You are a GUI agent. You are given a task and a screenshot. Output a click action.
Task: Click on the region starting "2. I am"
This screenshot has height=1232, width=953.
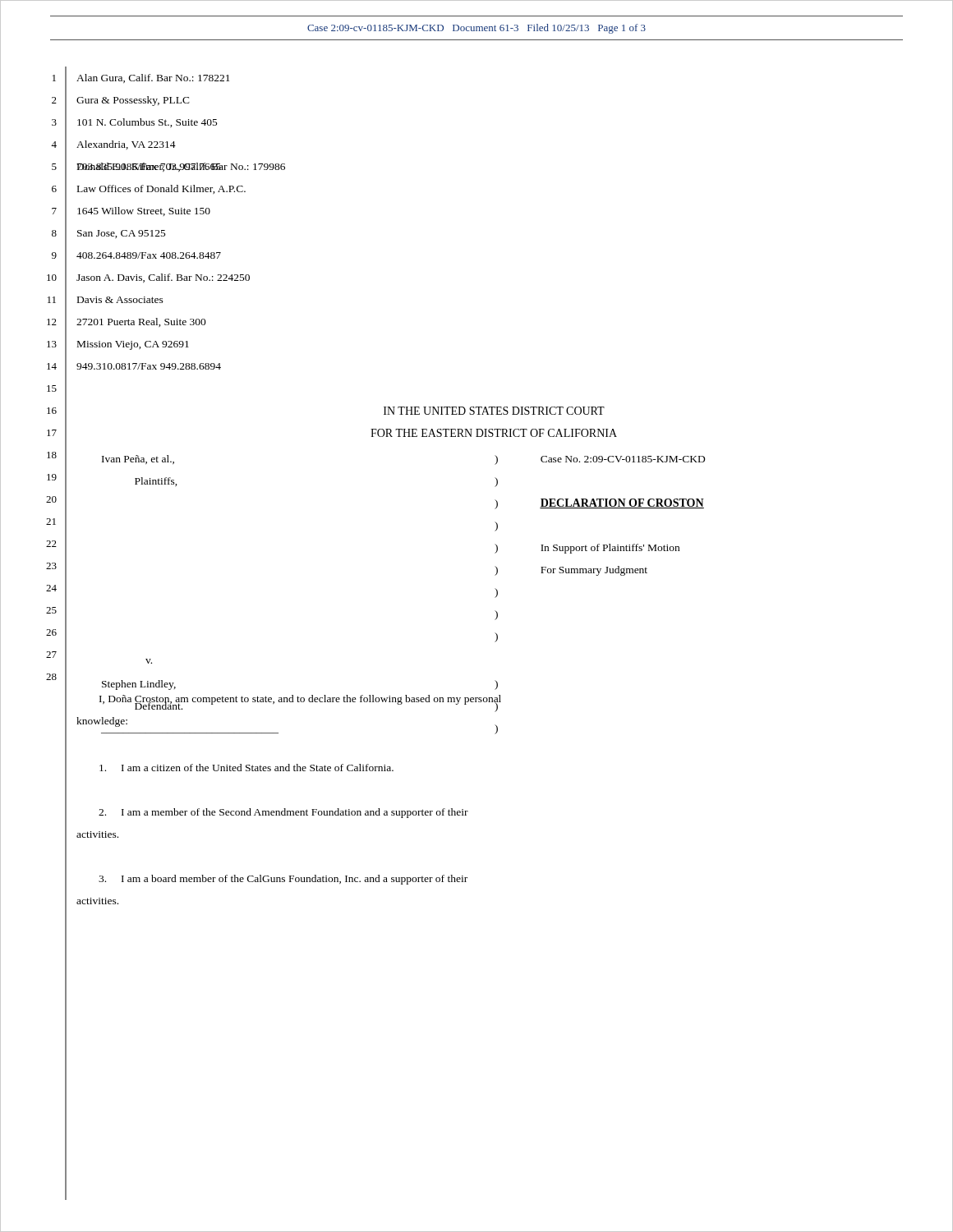click(x=272, y=812)
